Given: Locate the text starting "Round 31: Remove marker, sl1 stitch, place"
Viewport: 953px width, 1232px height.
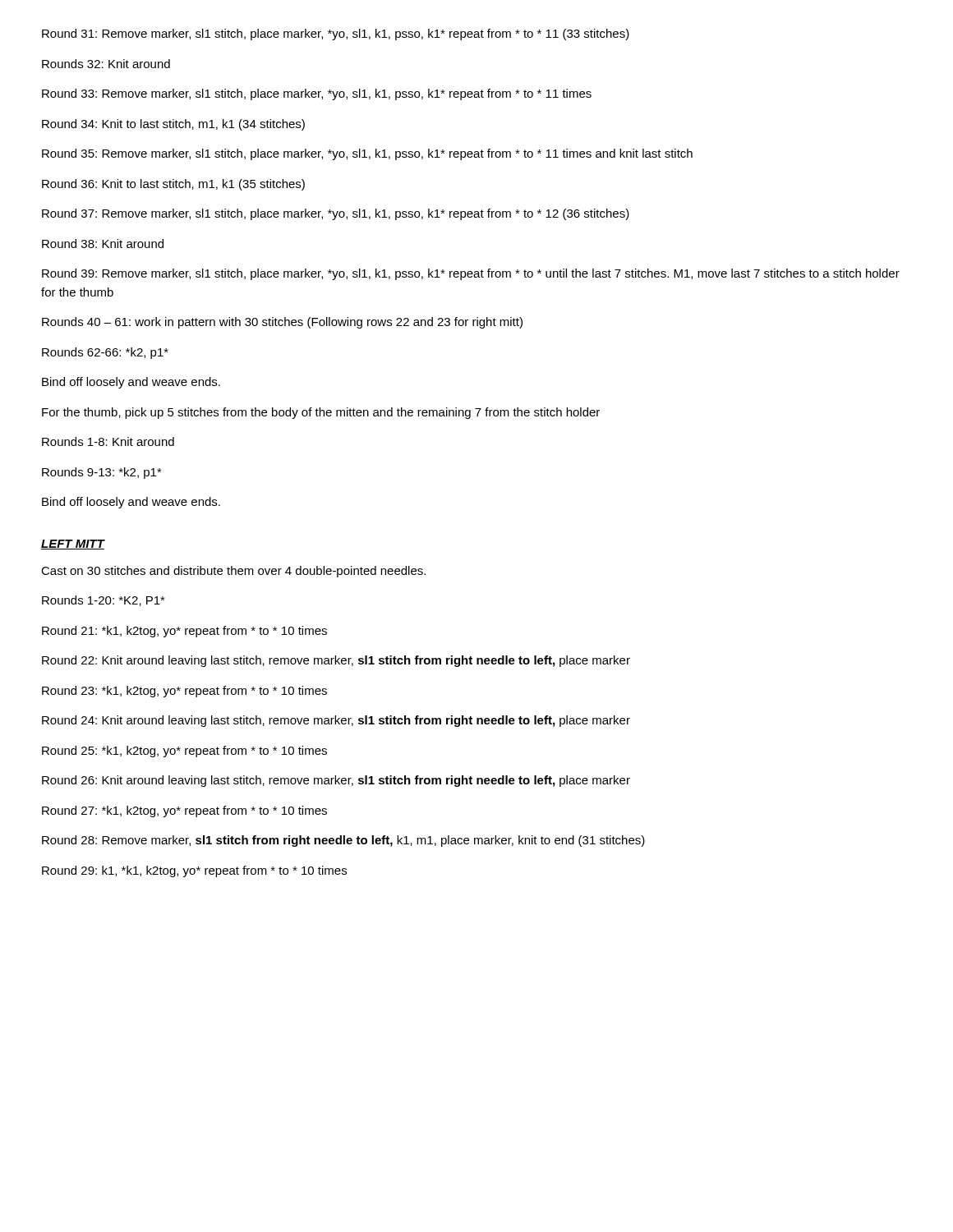Looking at the screenshot, I should pyautogui.click(x=335, y=33).
